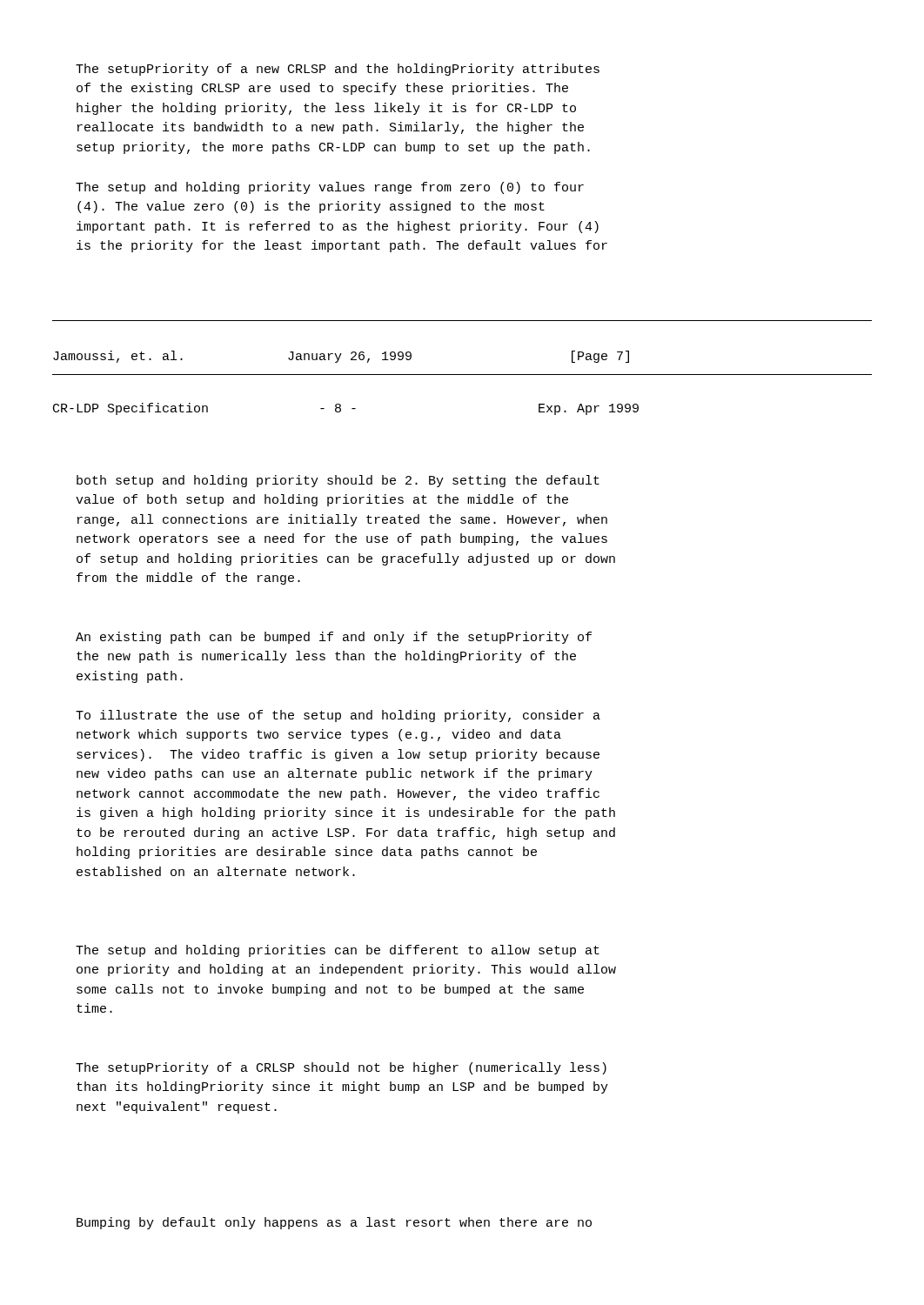Navigate to the block starting "To illustrate the use of"

click(x=334, y=804)
